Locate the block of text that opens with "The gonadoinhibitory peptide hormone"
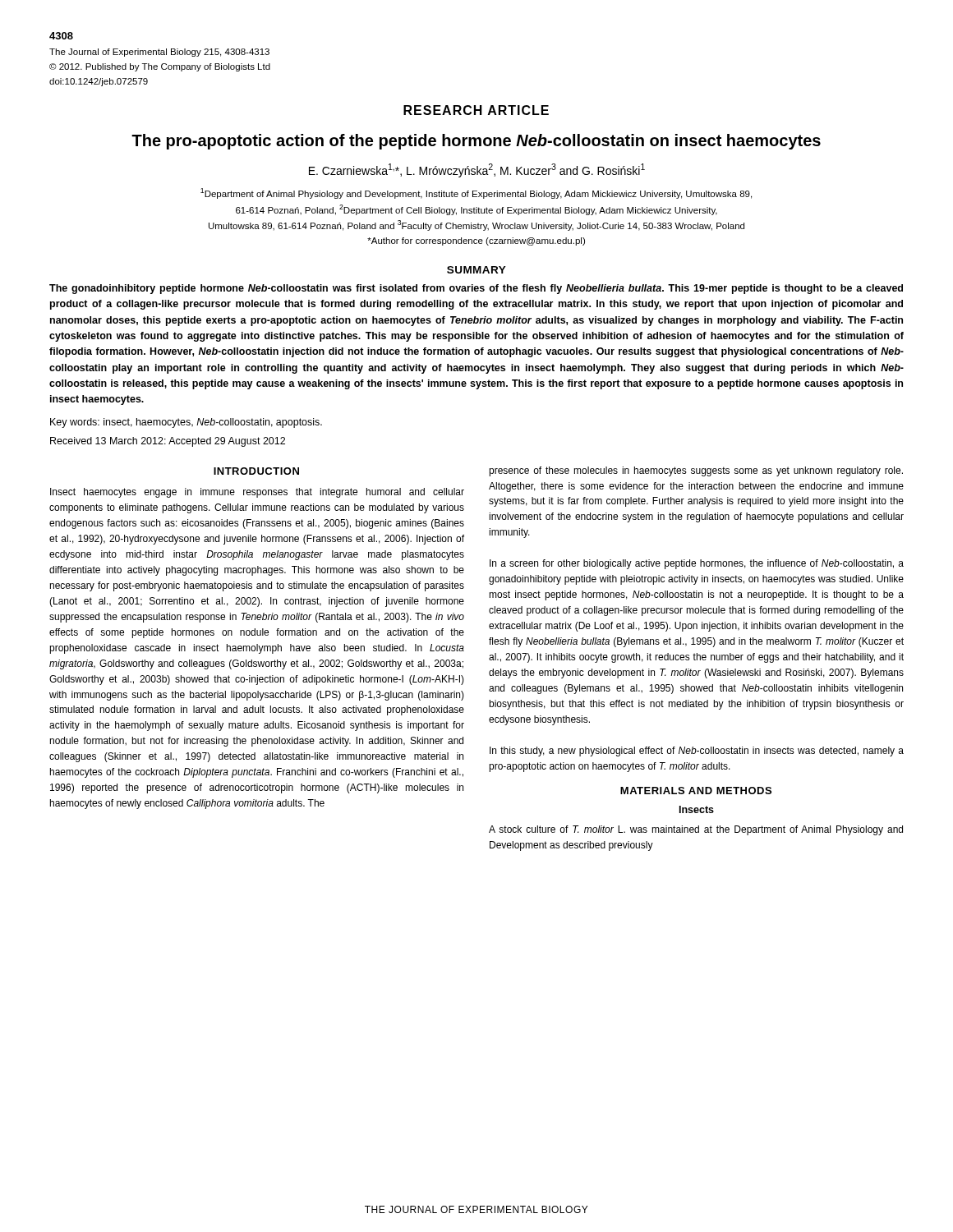 pyautogui.click(x=476, y=344)
